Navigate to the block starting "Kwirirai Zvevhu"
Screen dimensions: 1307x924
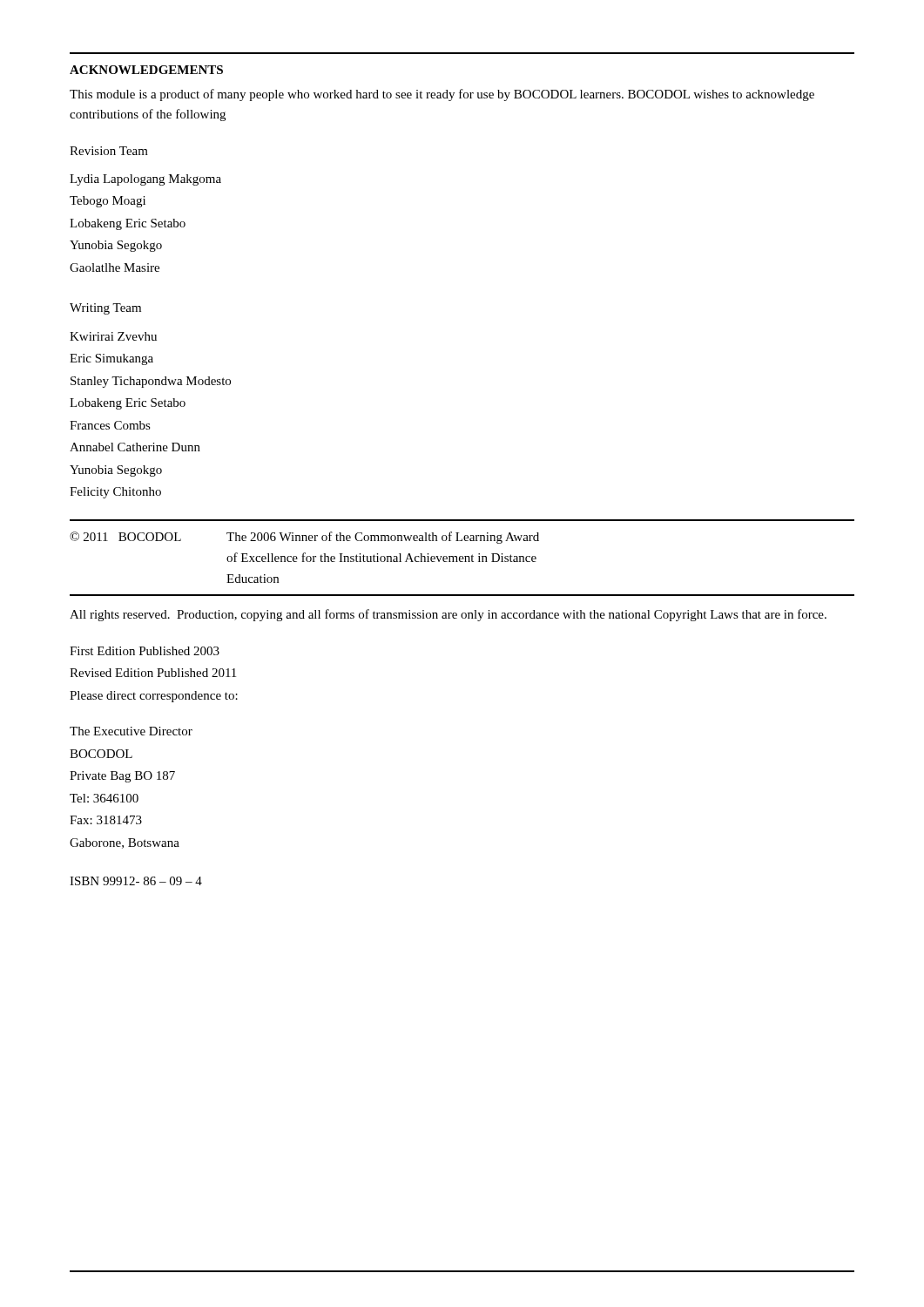coord(113,336)
